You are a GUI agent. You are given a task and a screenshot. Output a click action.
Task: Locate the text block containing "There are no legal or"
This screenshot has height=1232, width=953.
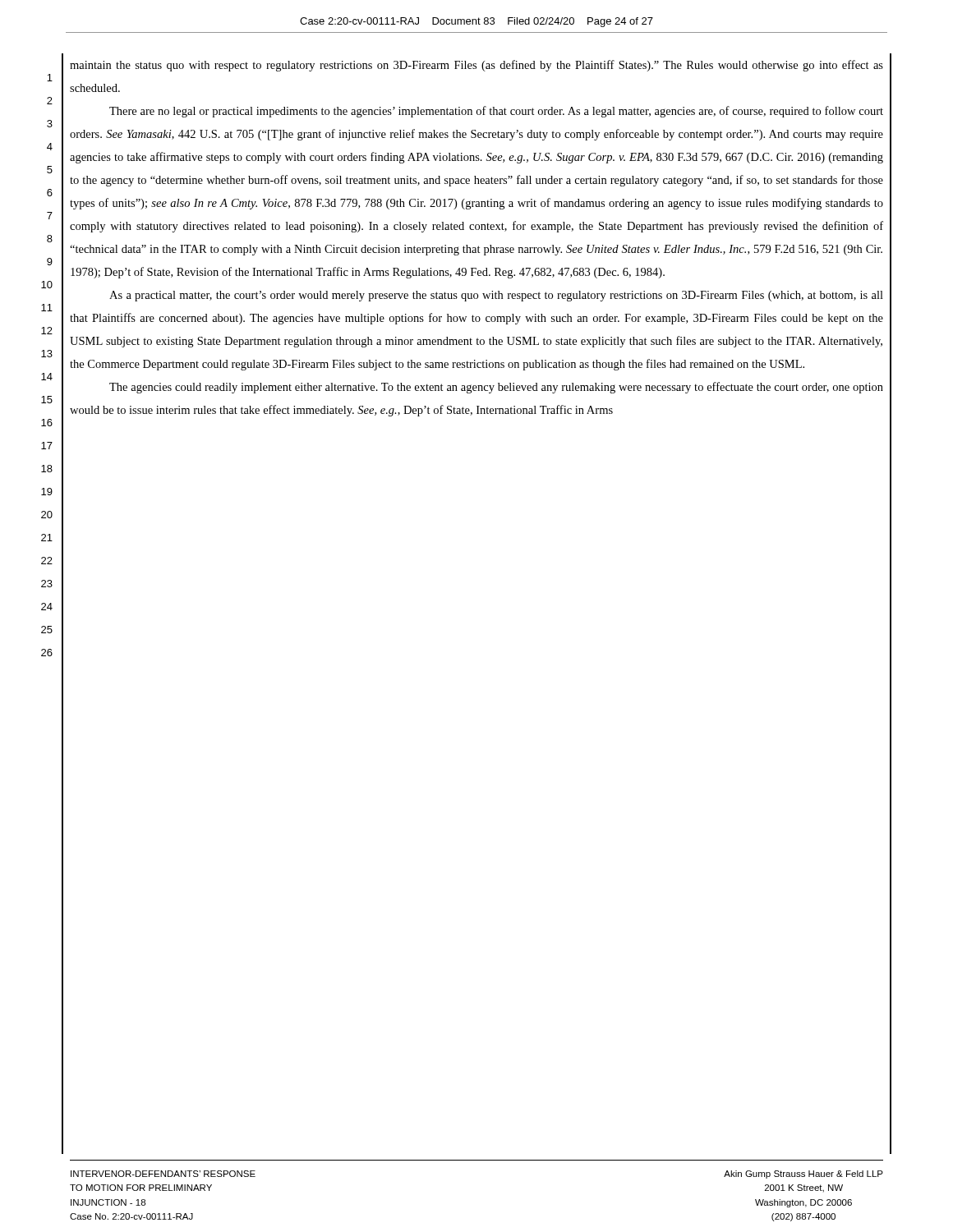point(476,191)
